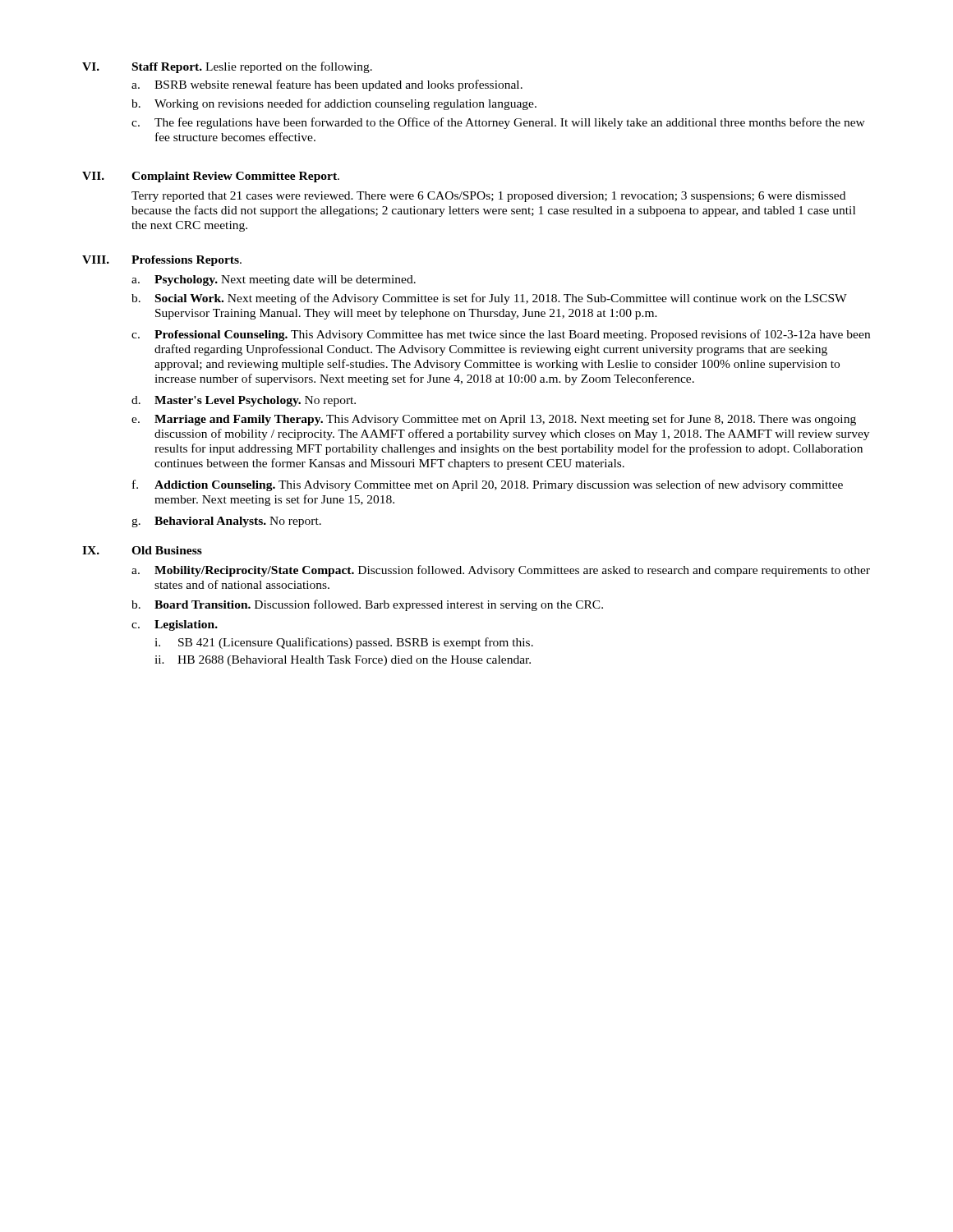
Task: Select the region starting "Complaint Review Committee Report."
Action: tap(236, 175)
